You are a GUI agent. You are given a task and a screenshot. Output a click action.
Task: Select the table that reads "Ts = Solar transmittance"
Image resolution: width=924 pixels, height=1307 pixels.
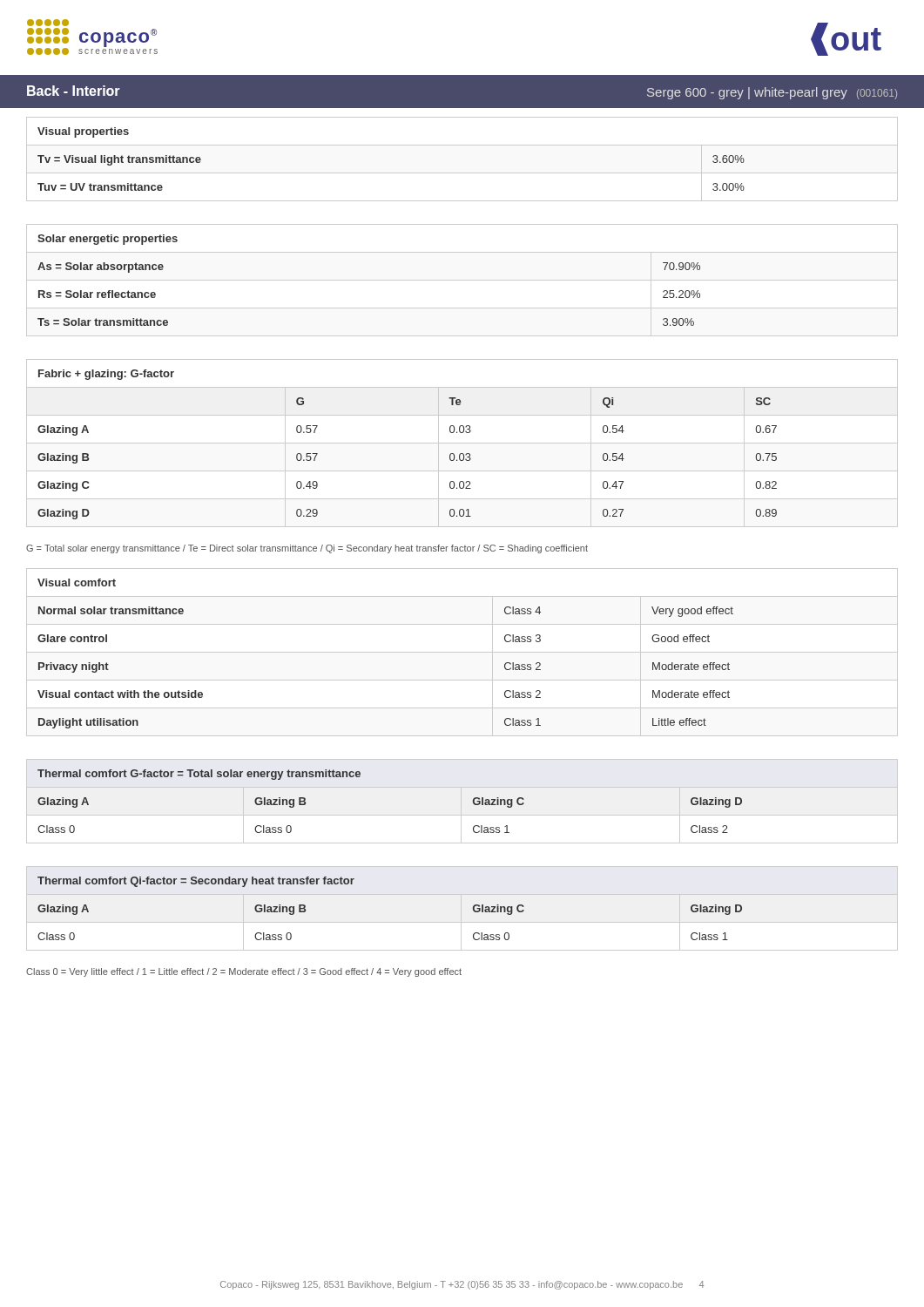[462, 280]
